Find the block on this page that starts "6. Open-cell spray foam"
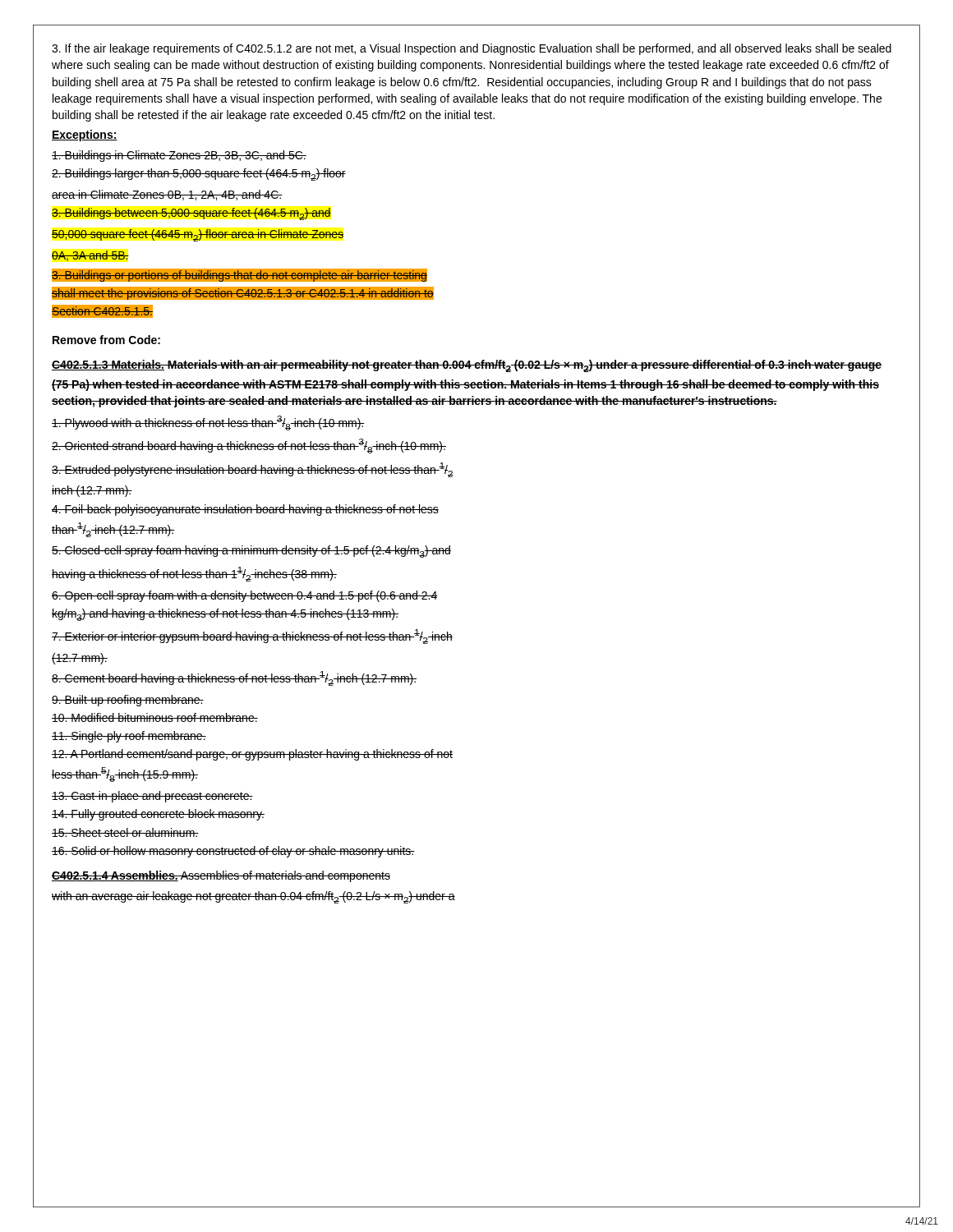 pos(245,596)
